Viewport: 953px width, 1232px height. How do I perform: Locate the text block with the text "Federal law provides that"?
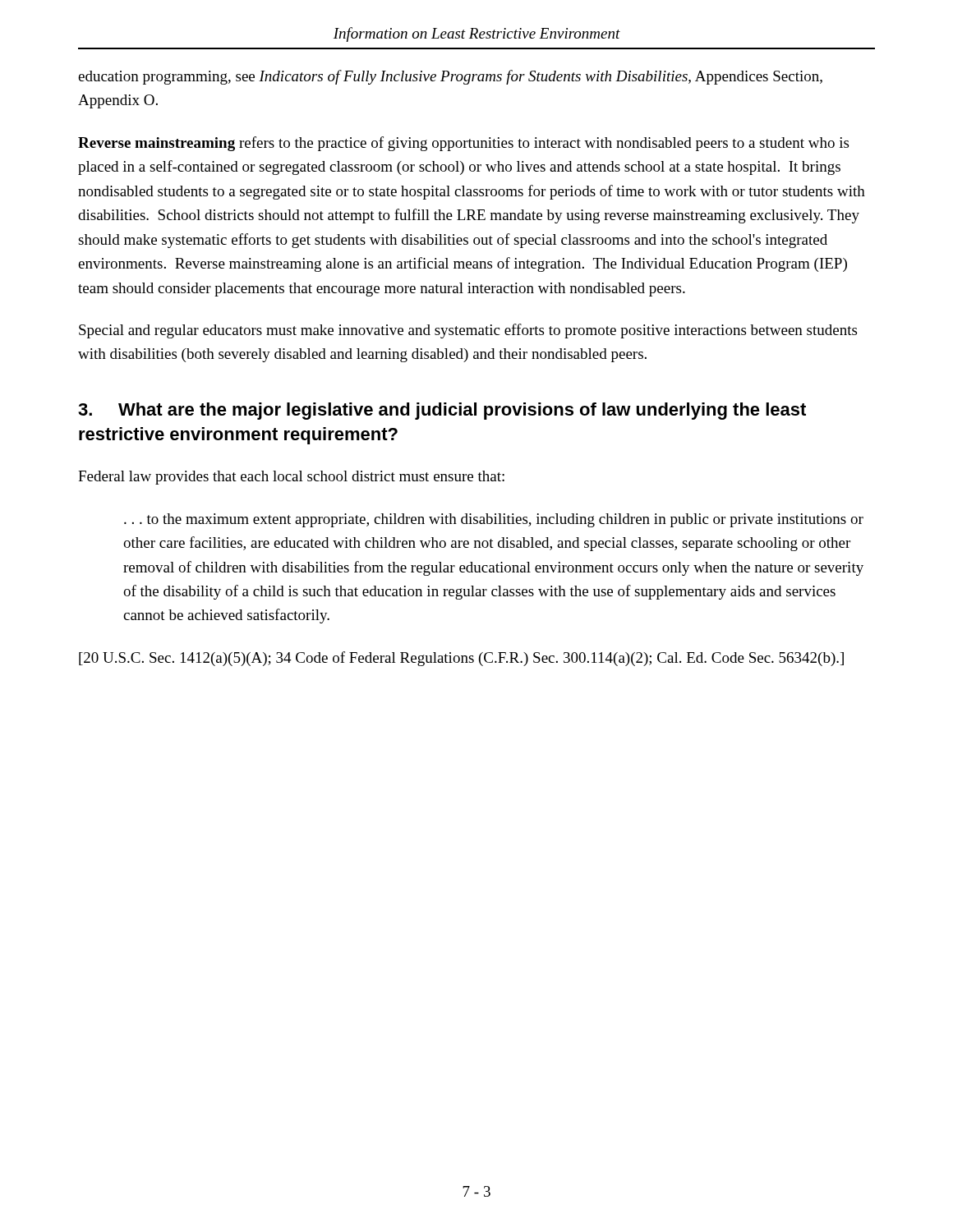point(292,476)
